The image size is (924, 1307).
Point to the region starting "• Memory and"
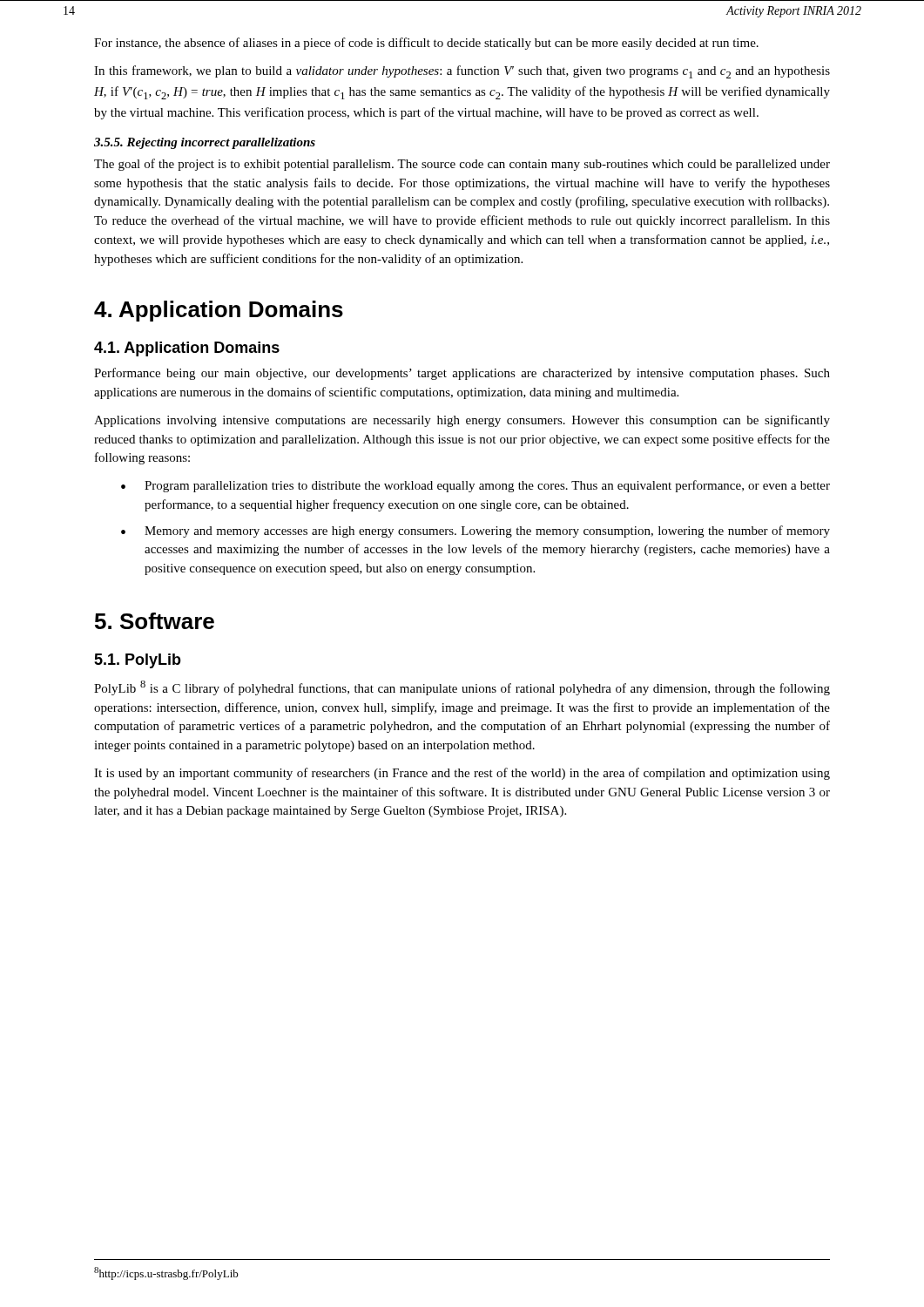pyautogui.click(x=475, y=550)
